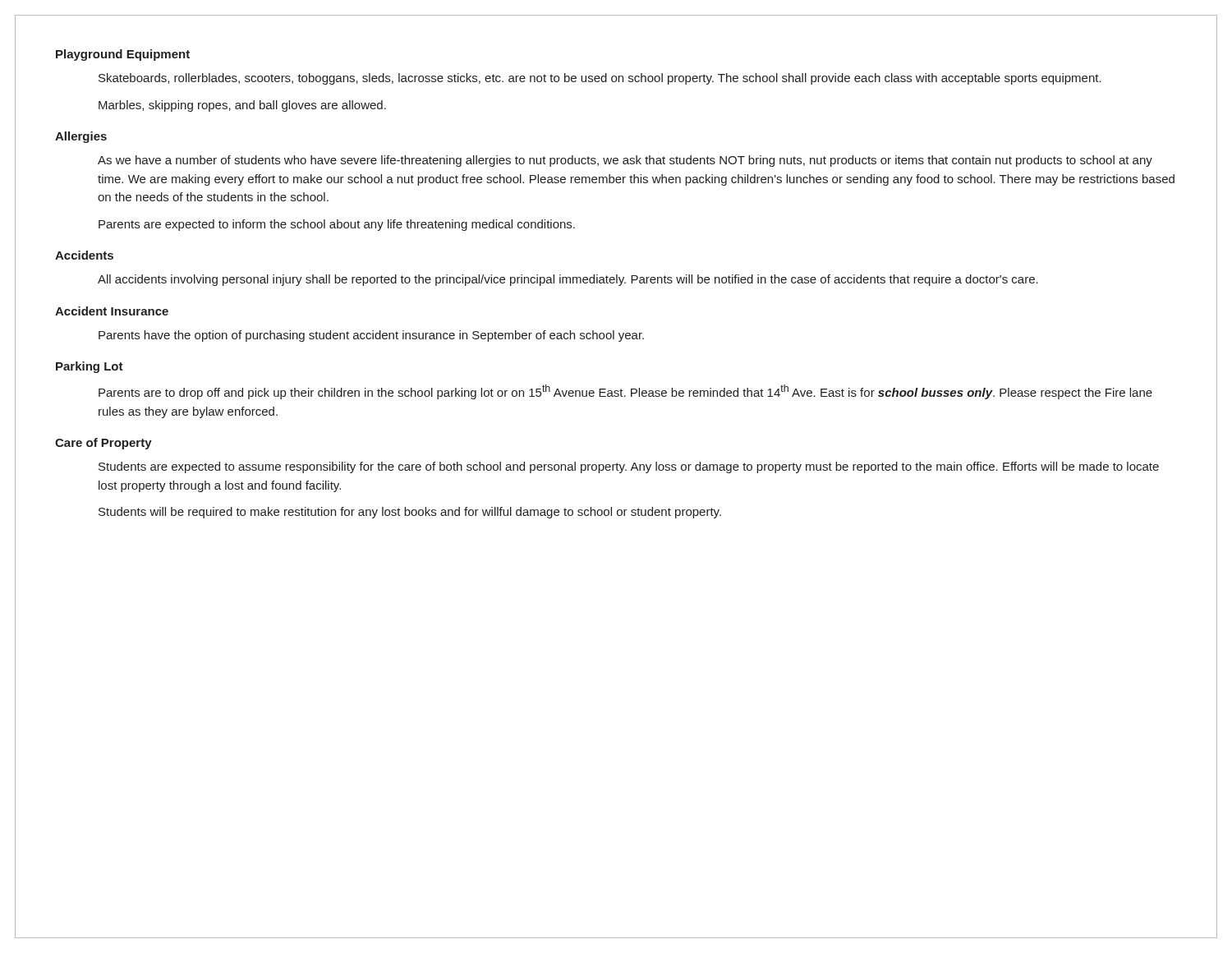The width and height of the screenshot is (1232, 953).
Task: Point to the text block starting "All accidents involving personal injury shall be"
Action: tap(568, 279)
